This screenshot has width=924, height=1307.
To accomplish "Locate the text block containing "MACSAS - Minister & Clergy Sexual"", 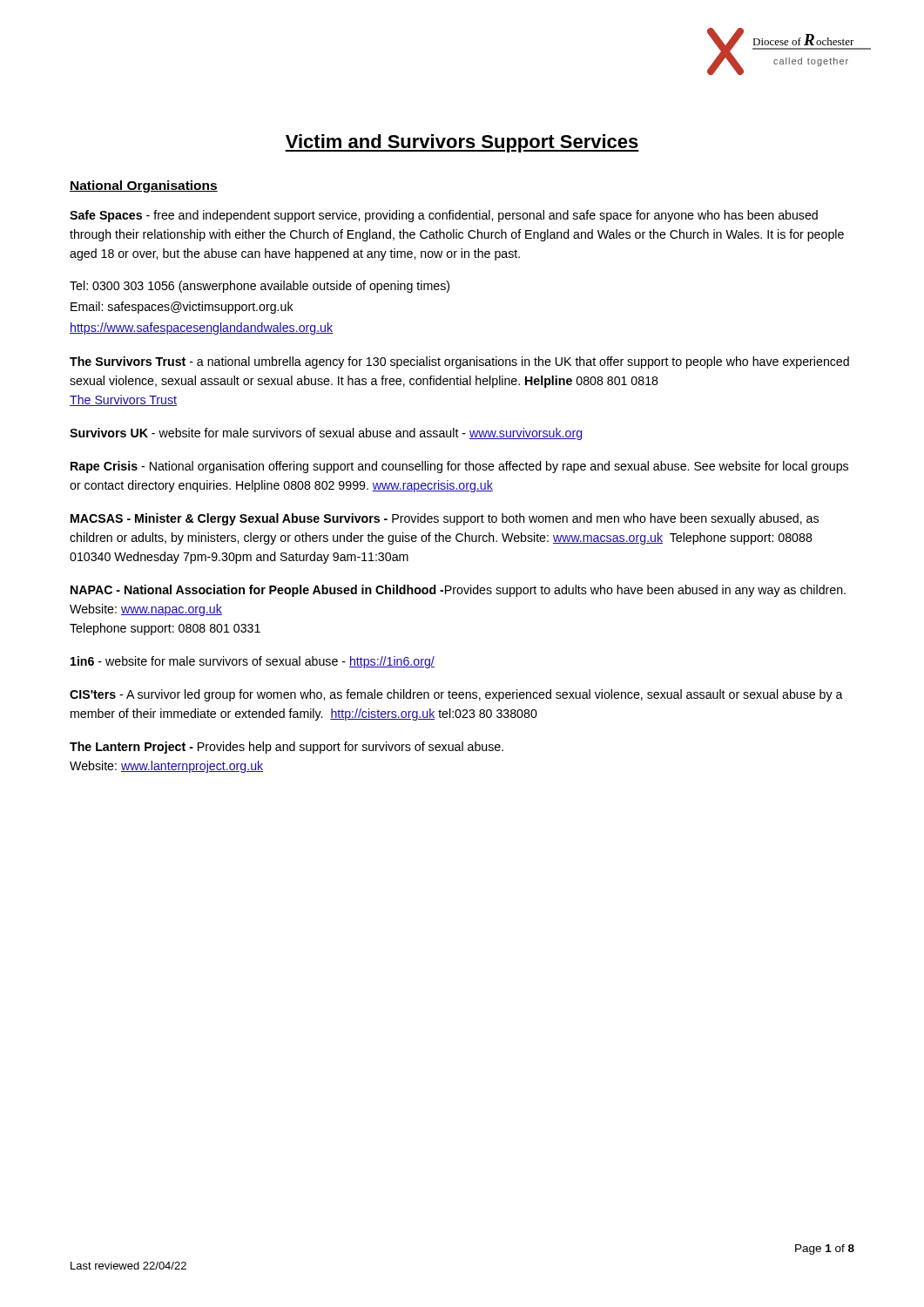I will [444, 538].
